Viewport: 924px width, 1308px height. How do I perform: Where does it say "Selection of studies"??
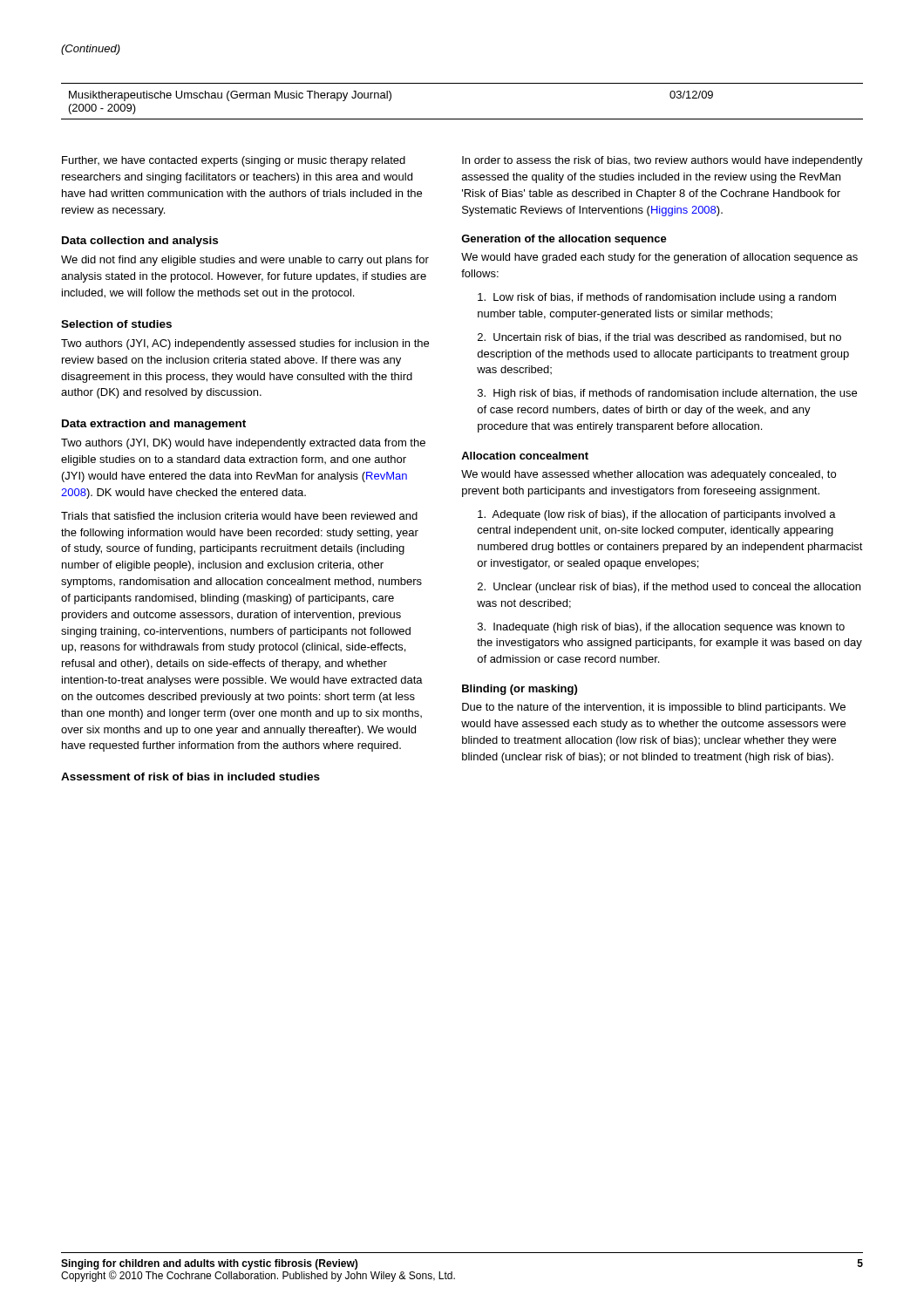(x=117, y=324)
